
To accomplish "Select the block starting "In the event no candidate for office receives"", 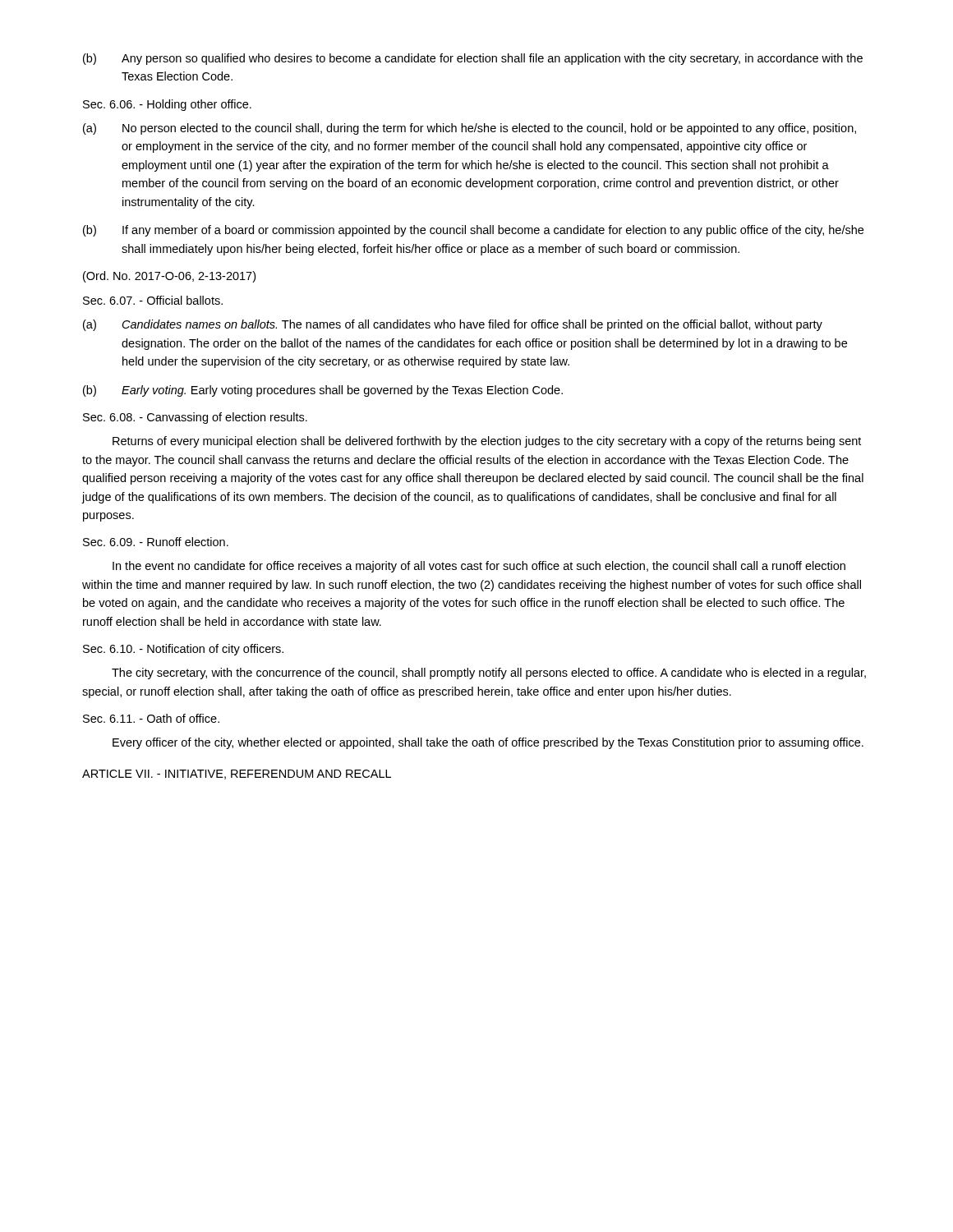I will 472,594.
